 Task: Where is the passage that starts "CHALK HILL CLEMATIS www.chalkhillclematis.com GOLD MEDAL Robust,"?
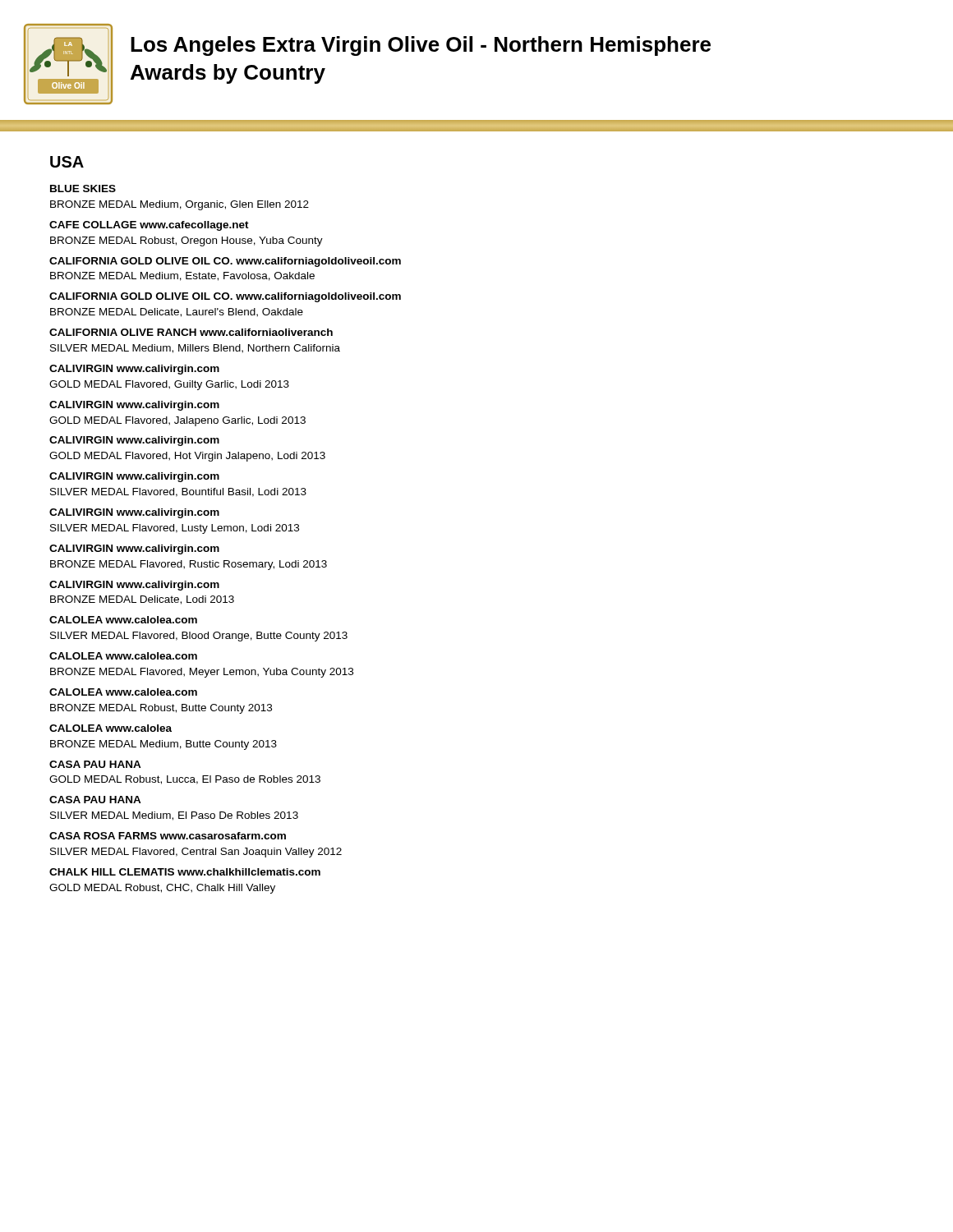pos(185,872)
